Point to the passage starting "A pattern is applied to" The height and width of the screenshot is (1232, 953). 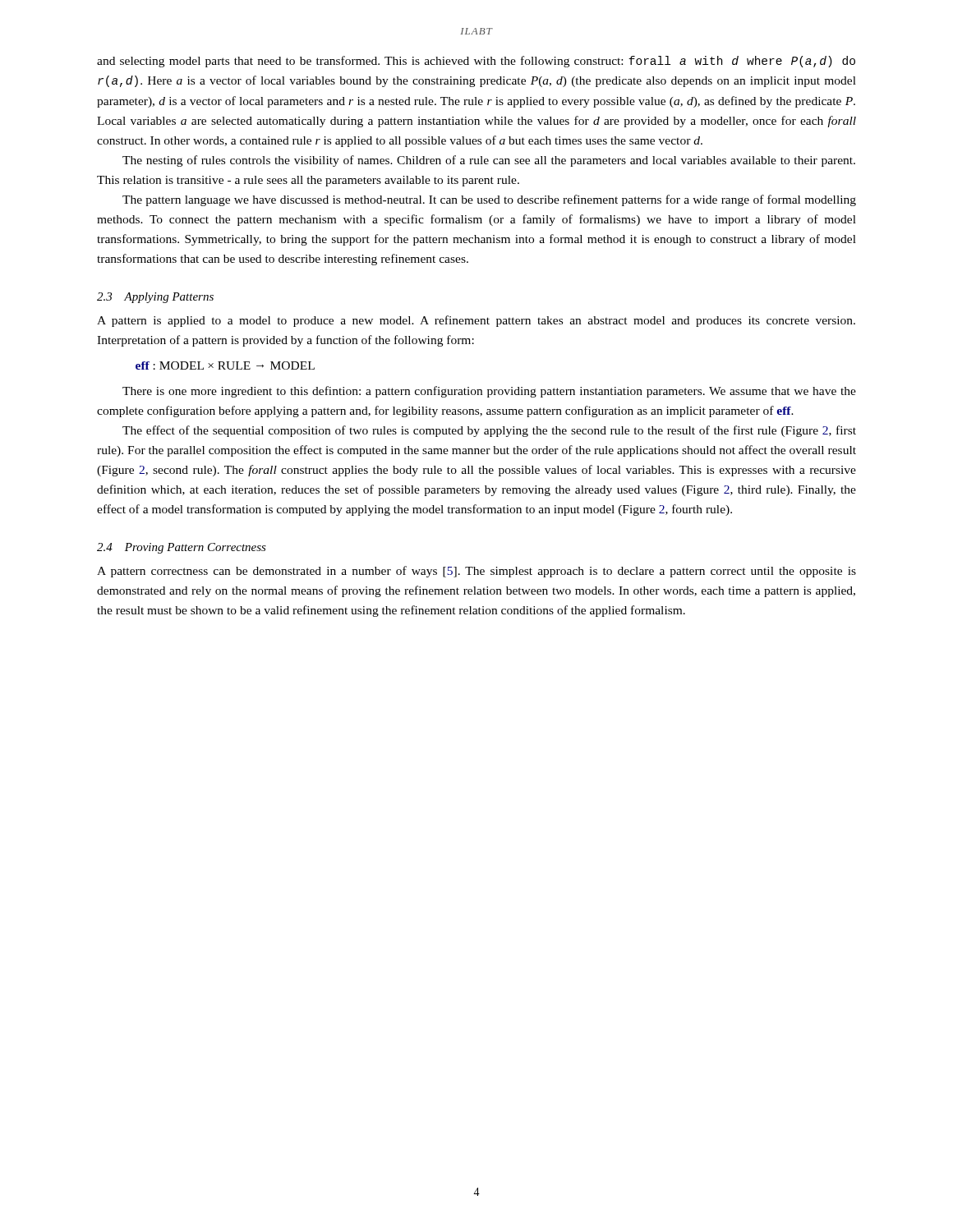(x=476, y=330)
